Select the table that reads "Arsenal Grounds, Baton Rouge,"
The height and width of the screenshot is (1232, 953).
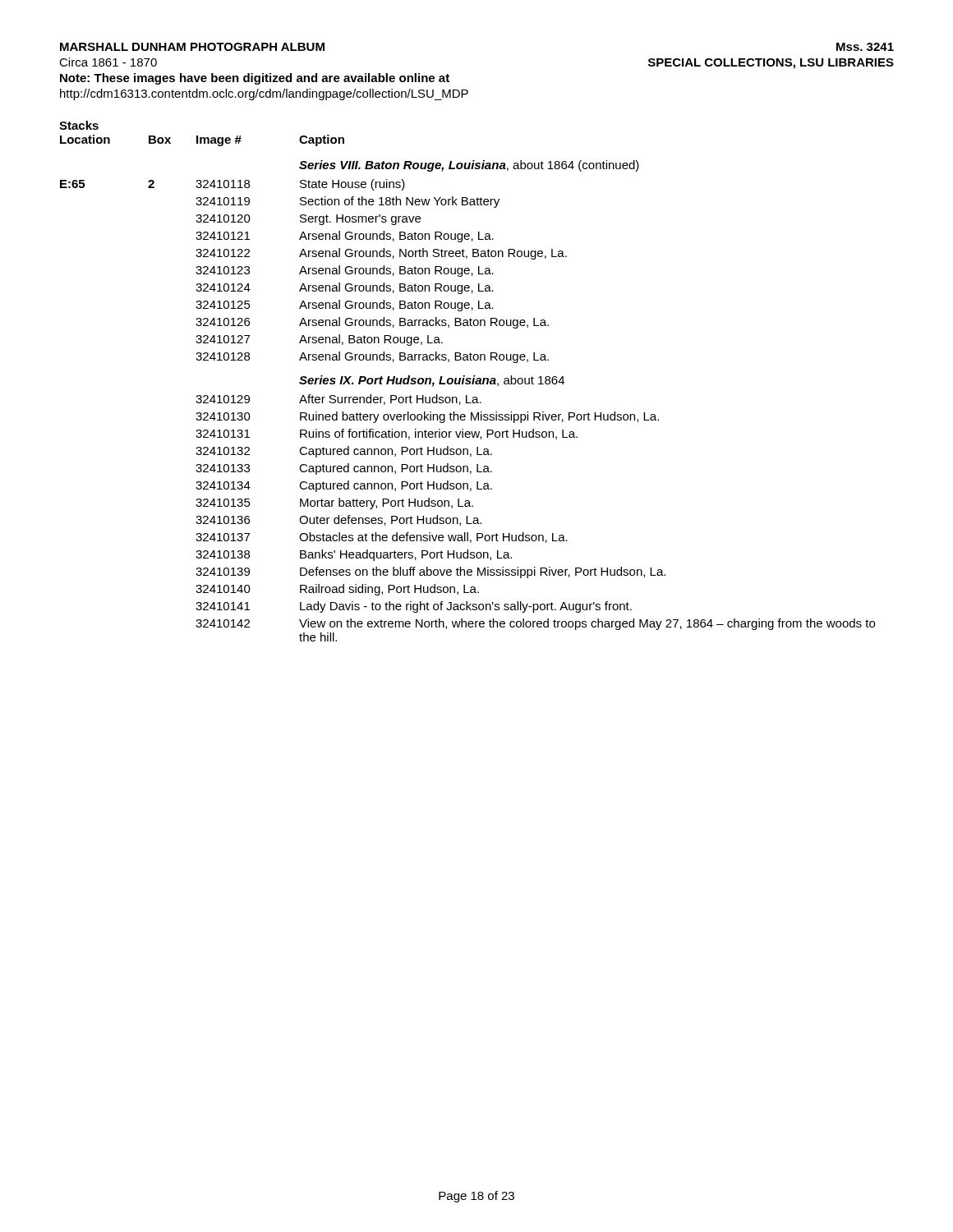476,380
